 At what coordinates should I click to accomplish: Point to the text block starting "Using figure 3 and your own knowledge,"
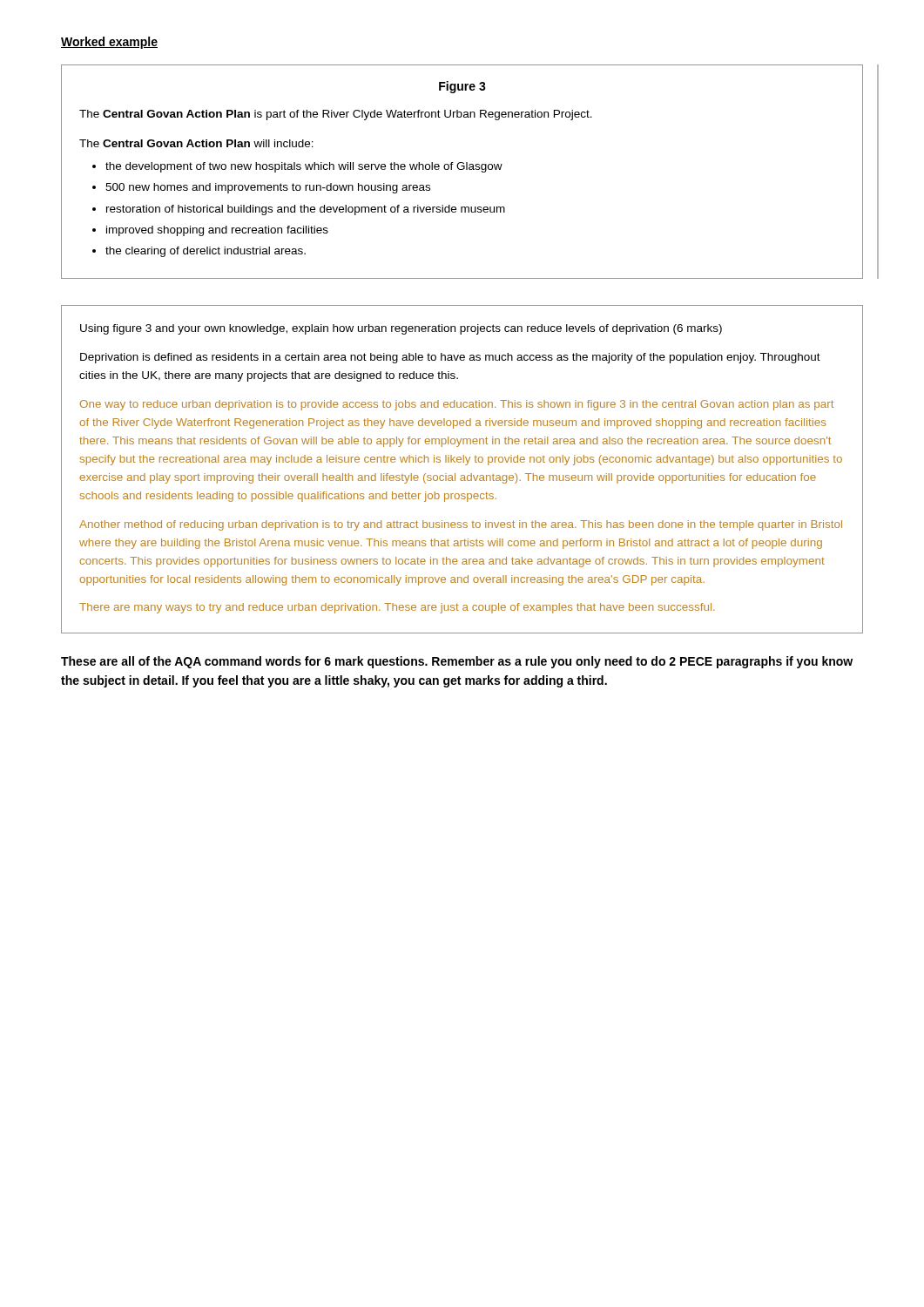click(401, 328)
